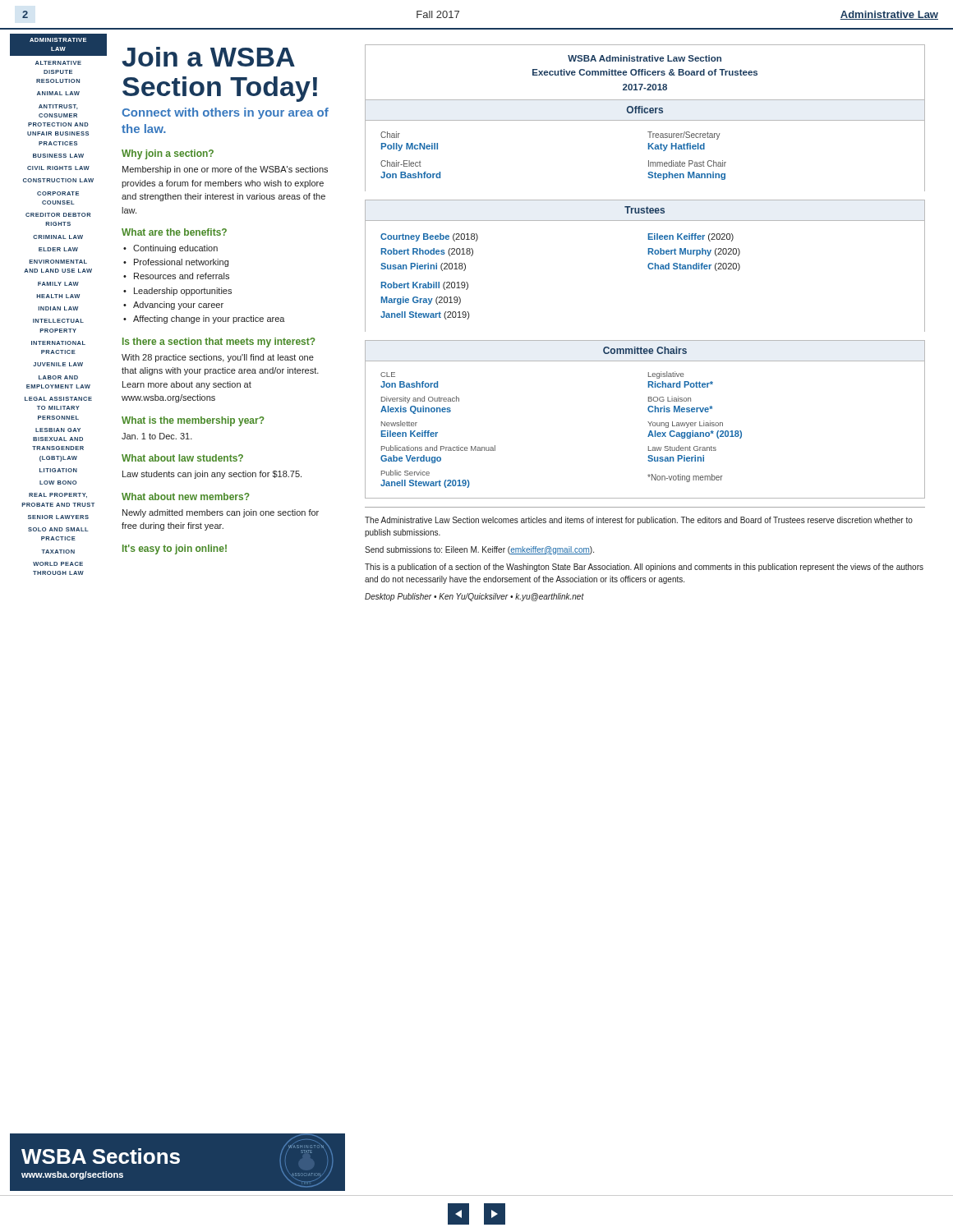Click on the section header that reads "Is there a"
The width and height of the screenshot is (953, 1232).
pyautogui.click(x=219, y=341)
